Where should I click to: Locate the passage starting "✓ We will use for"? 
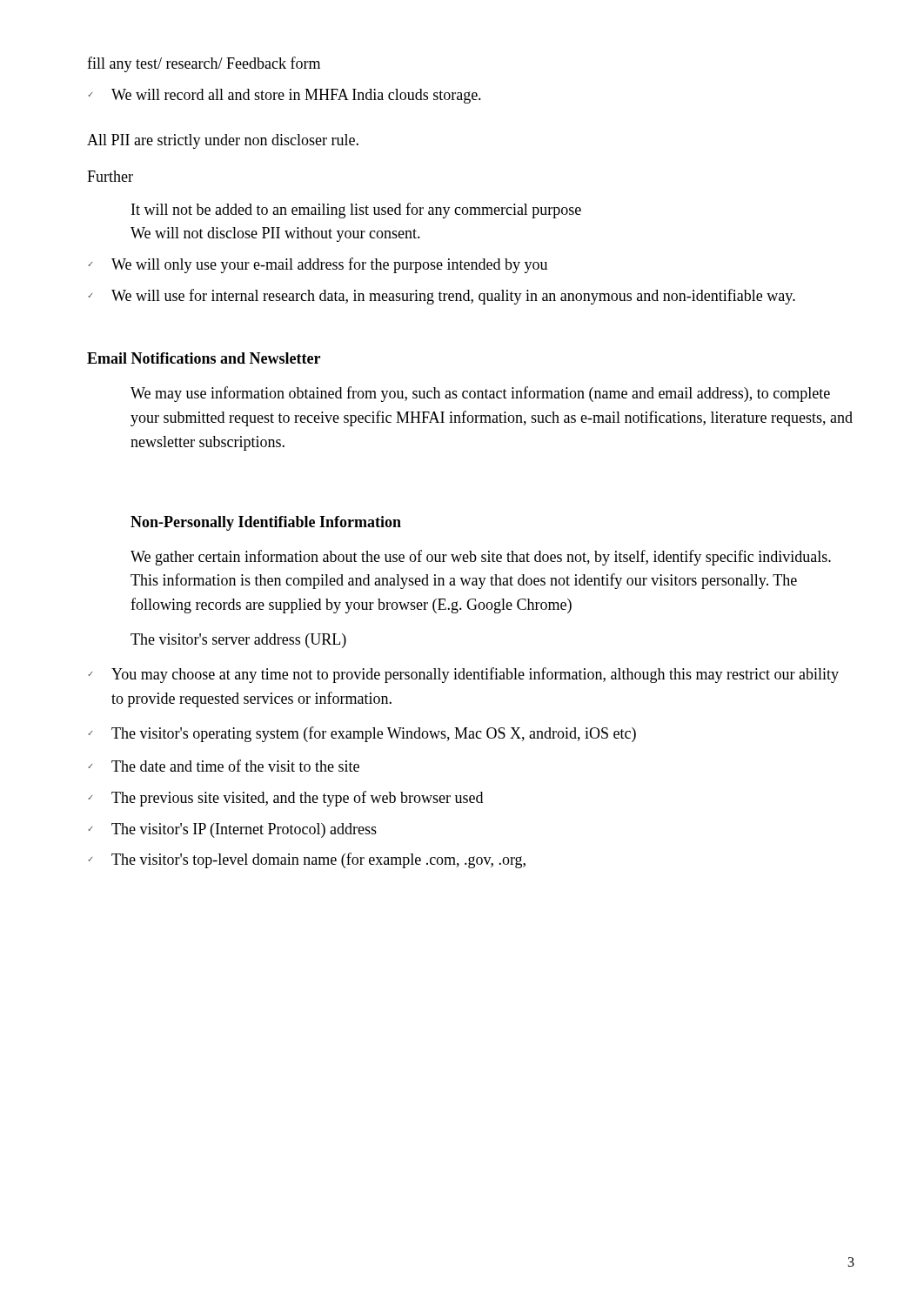tap(441, 297)
